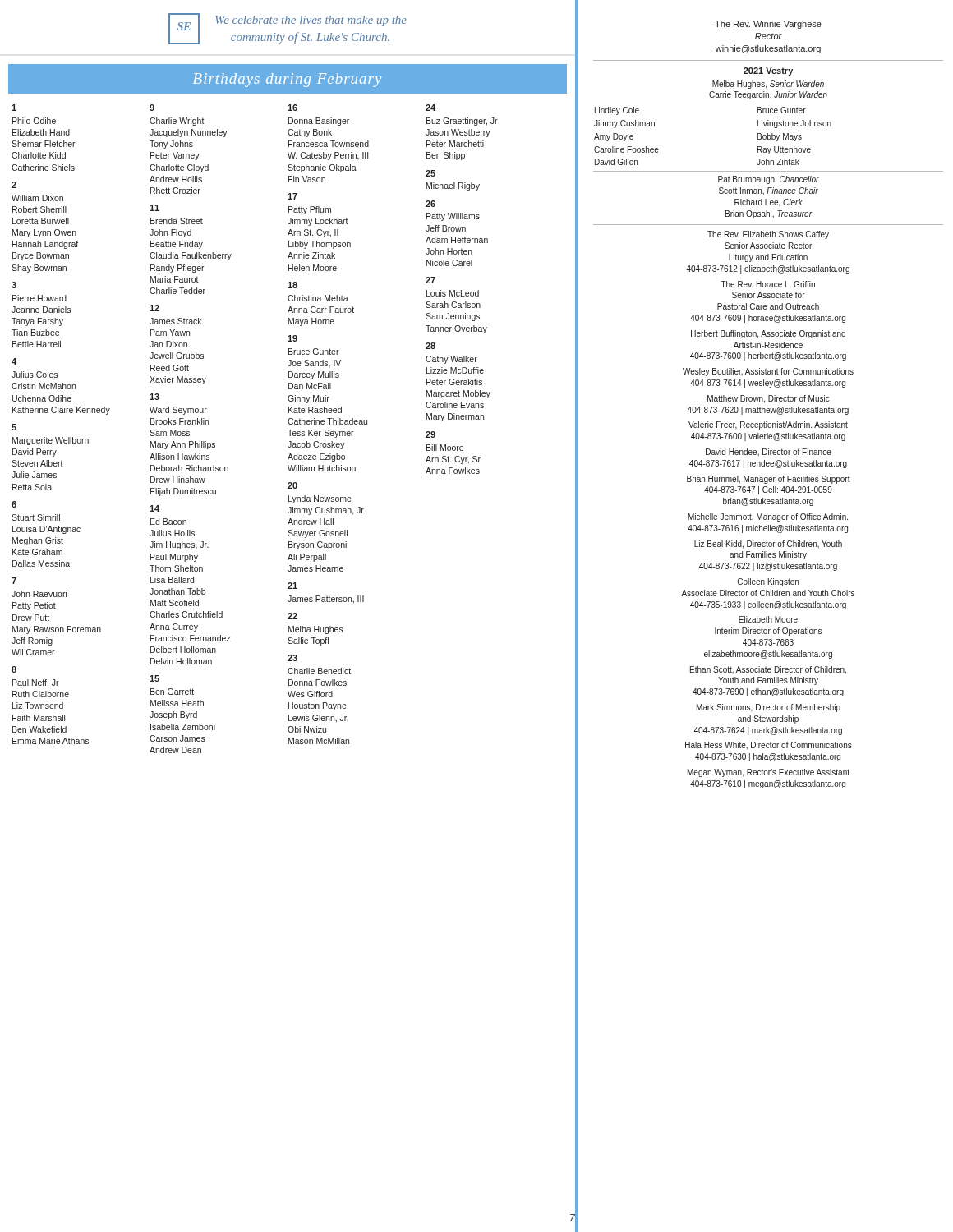
Task: Select the text block containing "The Rev. Elizabeth Shows"
Action: 768,252
